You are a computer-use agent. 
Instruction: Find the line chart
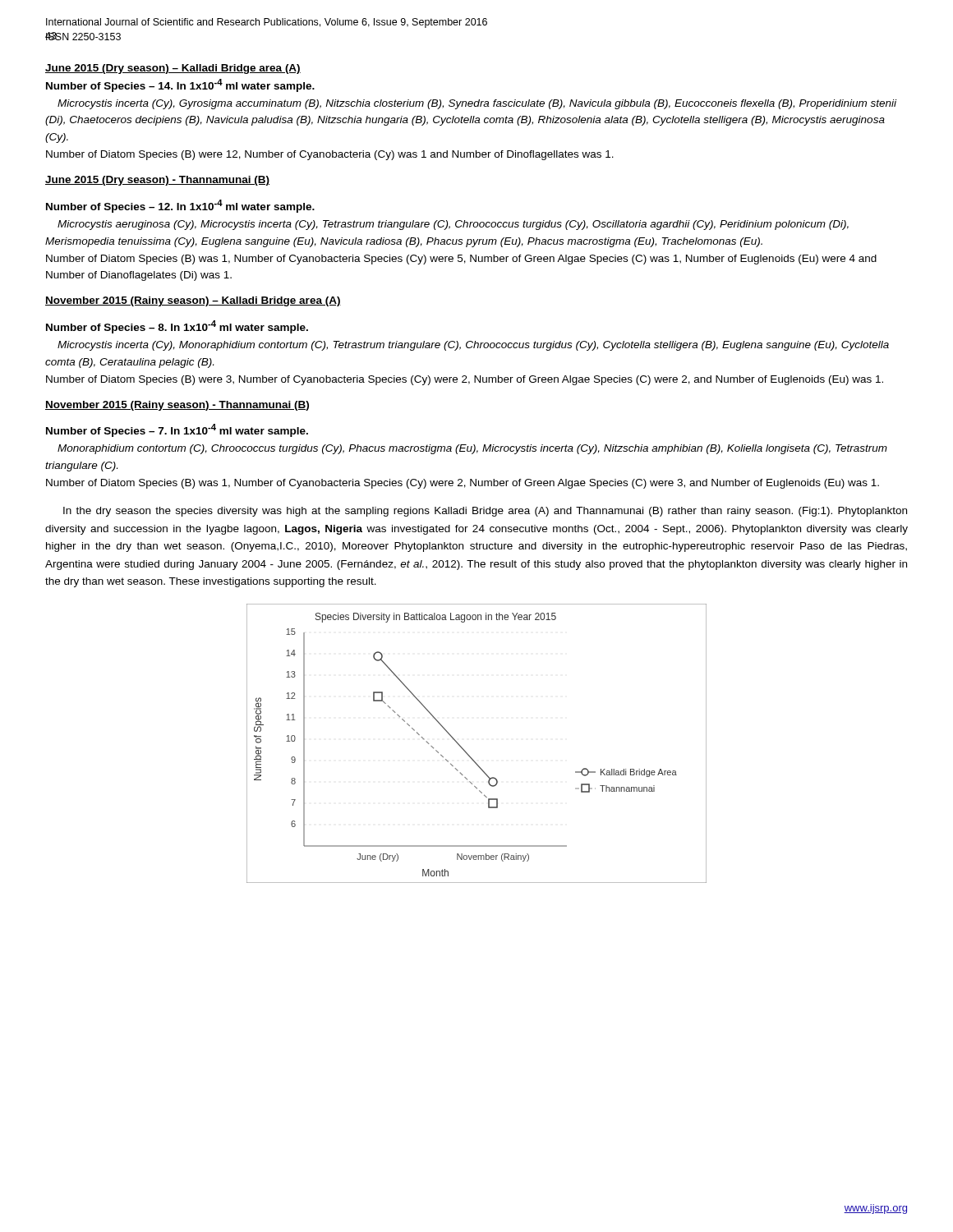[476, 744]
